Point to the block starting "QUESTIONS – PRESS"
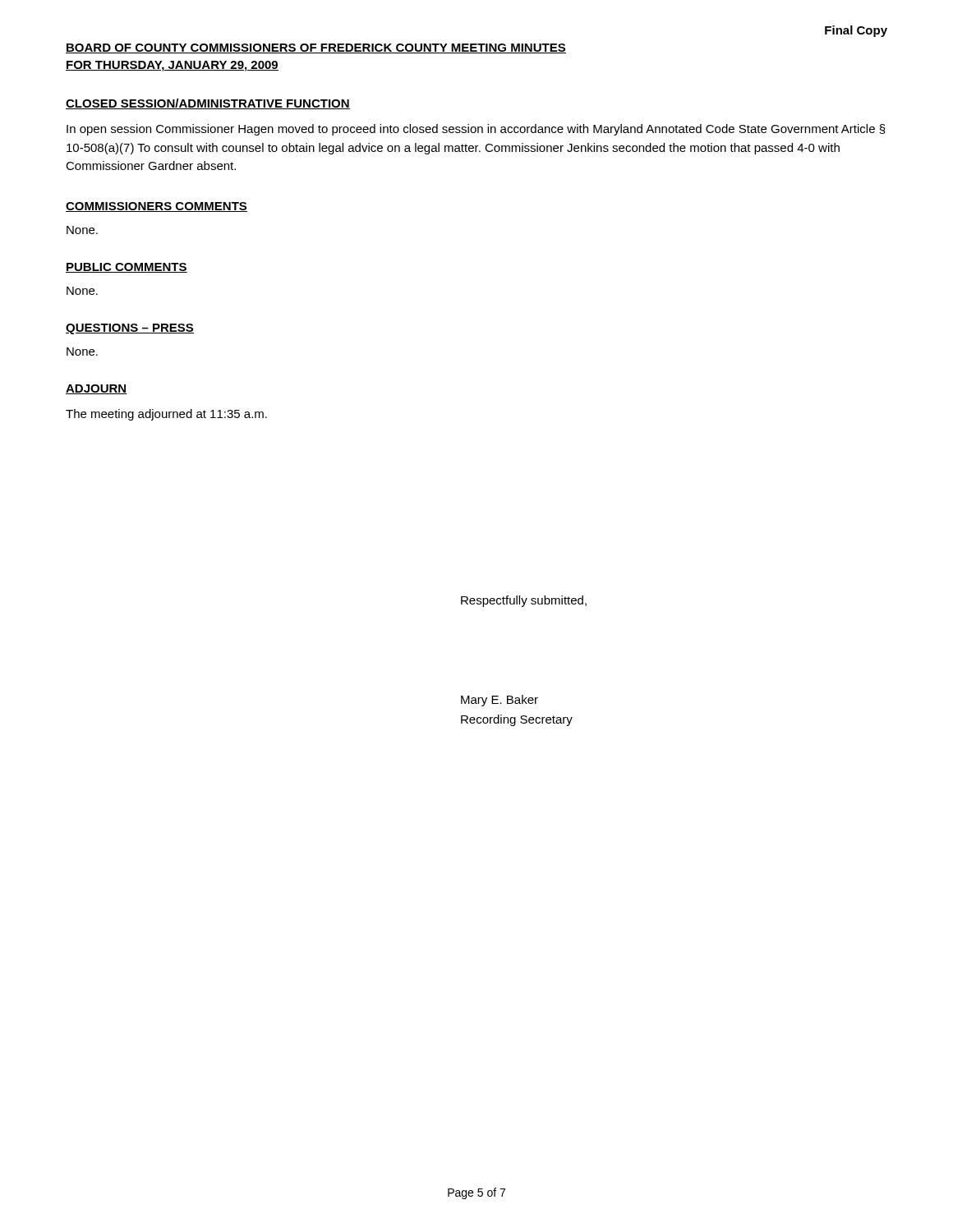The height and width of the screenshot is (1232, 953). pyautogui.click(x=130, y=327)
